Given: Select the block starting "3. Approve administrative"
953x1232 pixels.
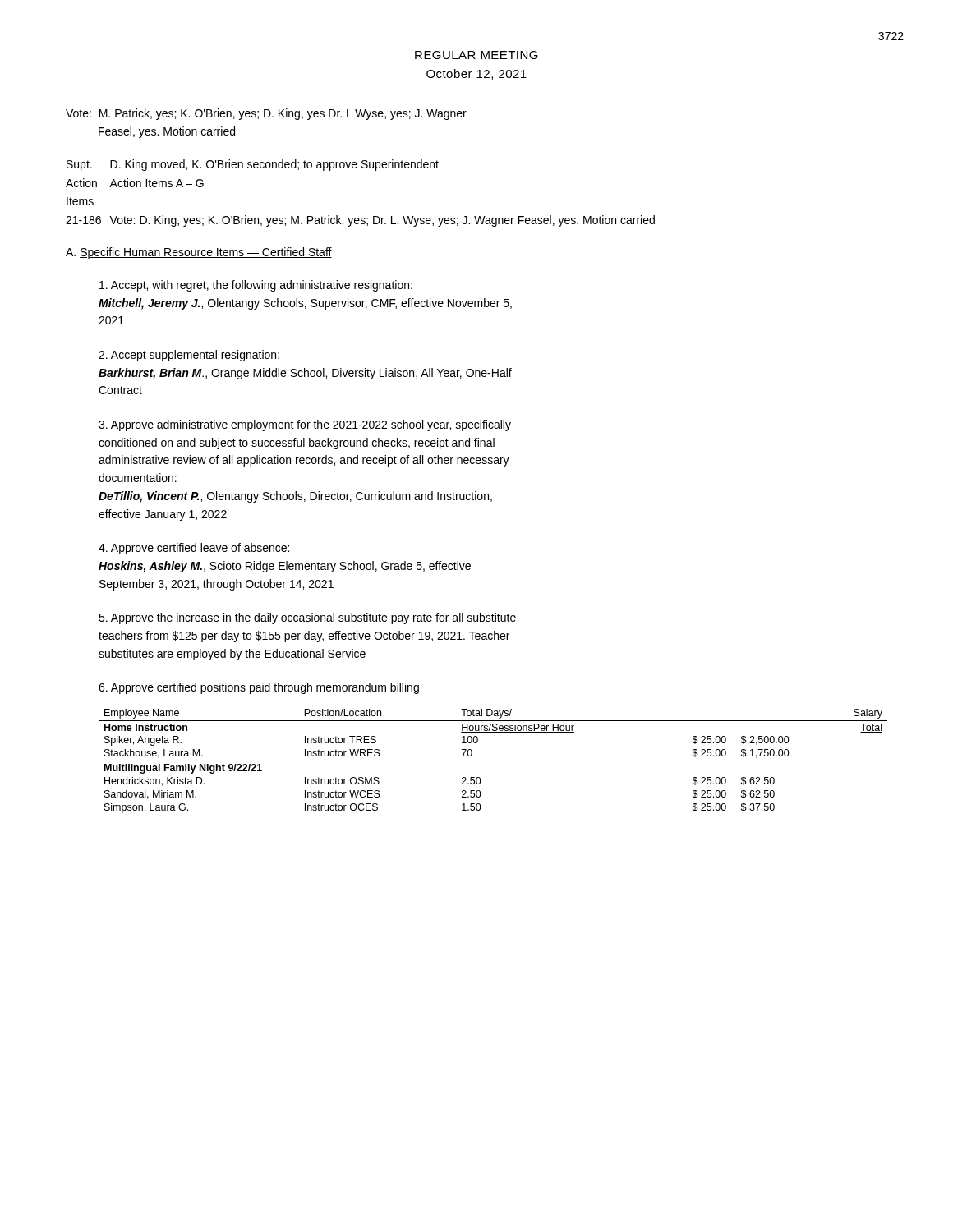Looking at the screenshot, I should click(305, 469).
